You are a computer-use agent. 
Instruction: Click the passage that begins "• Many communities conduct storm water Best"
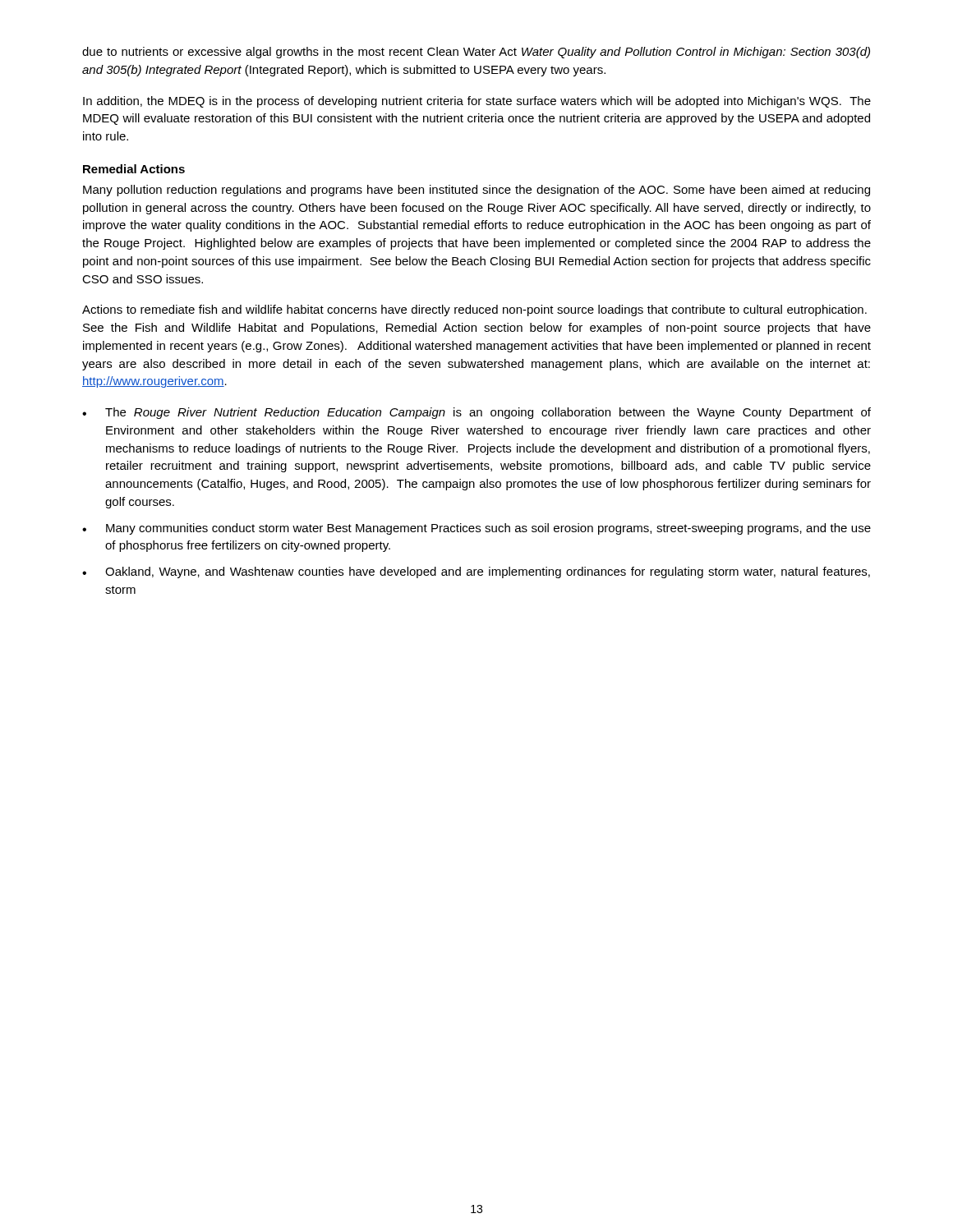tap(476, 537)
